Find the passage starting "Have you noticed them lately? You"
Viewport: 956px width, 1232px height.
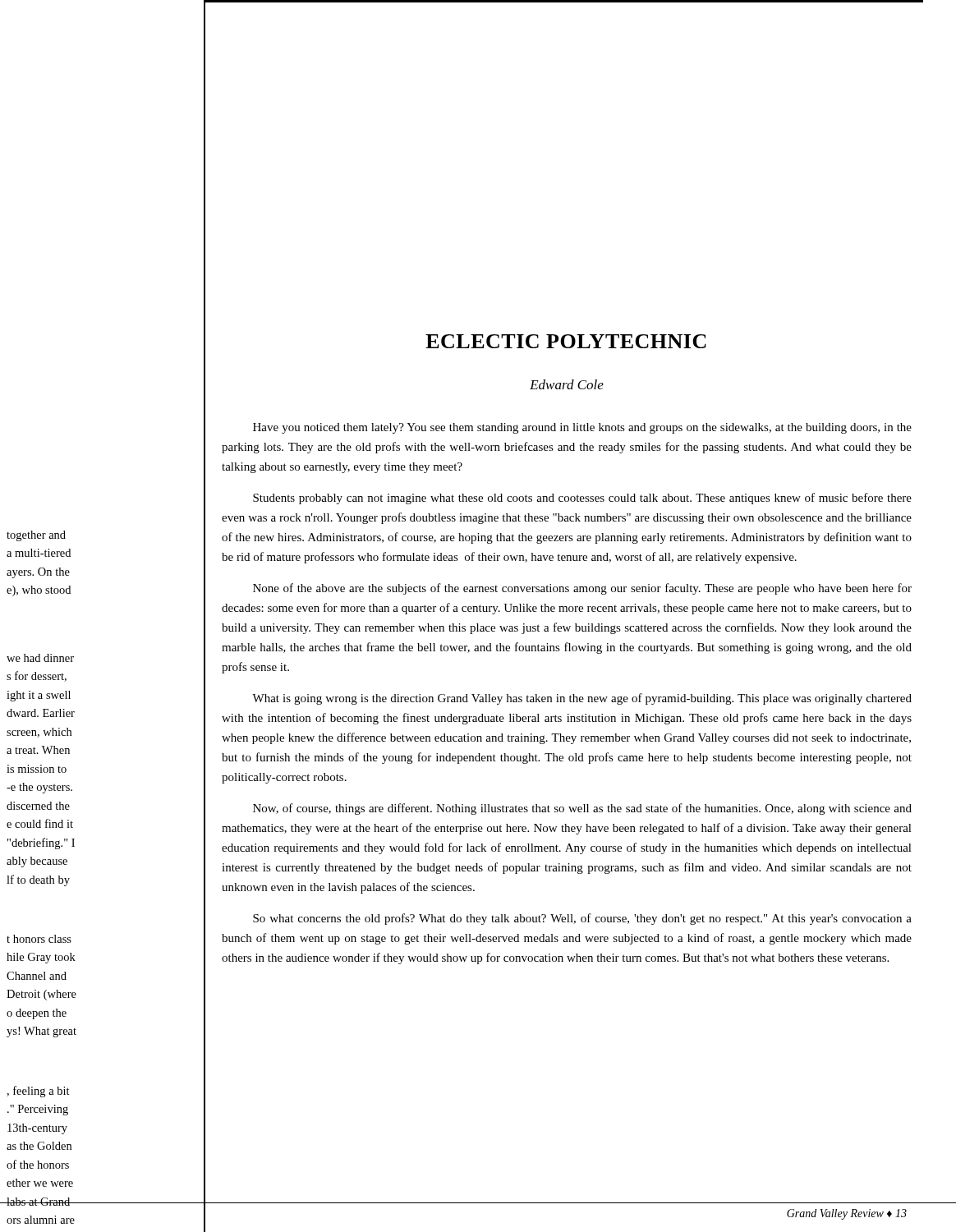(x=567, y=447)
